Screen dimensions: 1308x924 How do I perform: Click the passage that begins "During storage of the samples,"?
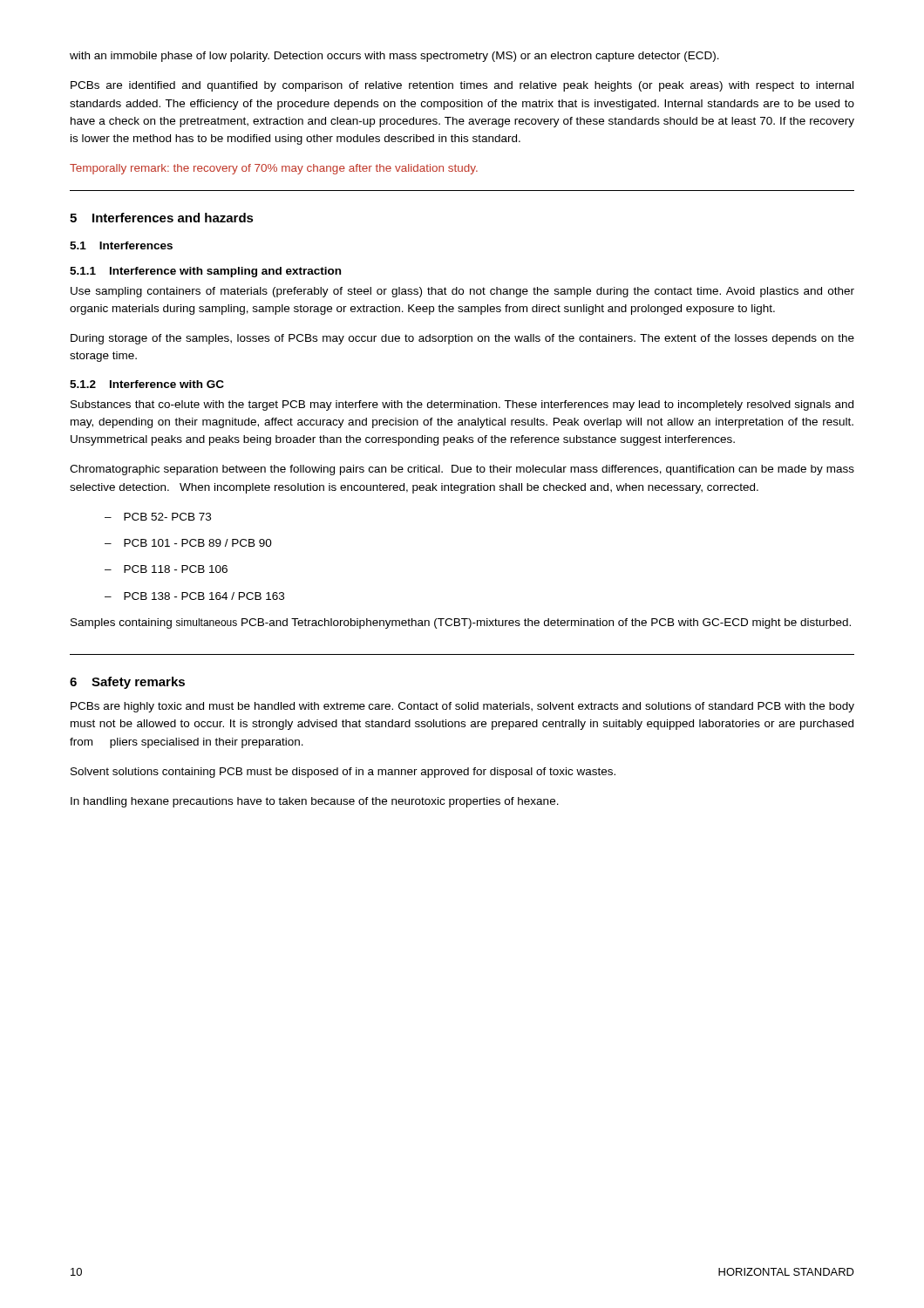462,347
